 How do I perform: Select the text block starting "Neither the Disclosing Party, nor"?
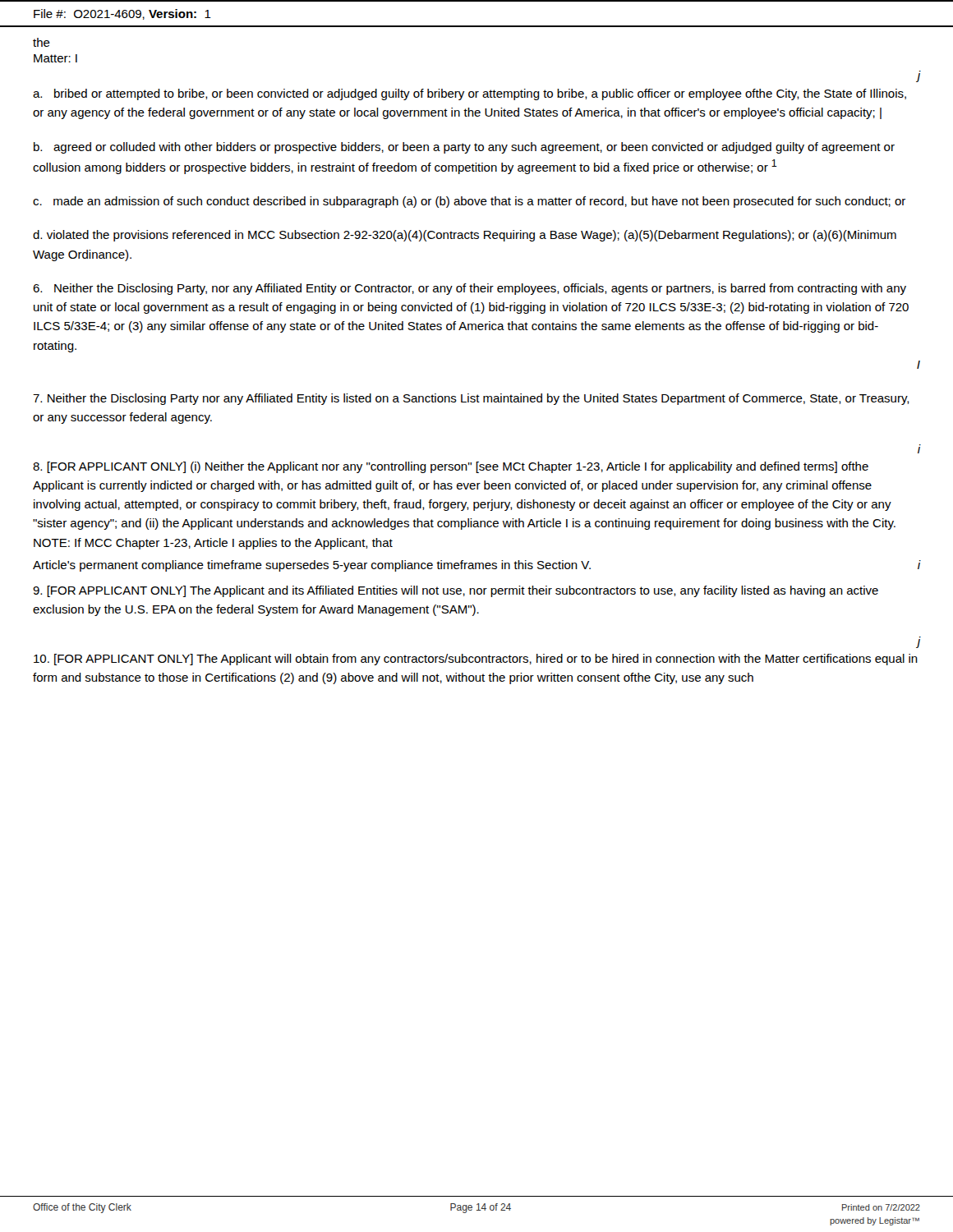pyautogui.click(x=476, y=327)
